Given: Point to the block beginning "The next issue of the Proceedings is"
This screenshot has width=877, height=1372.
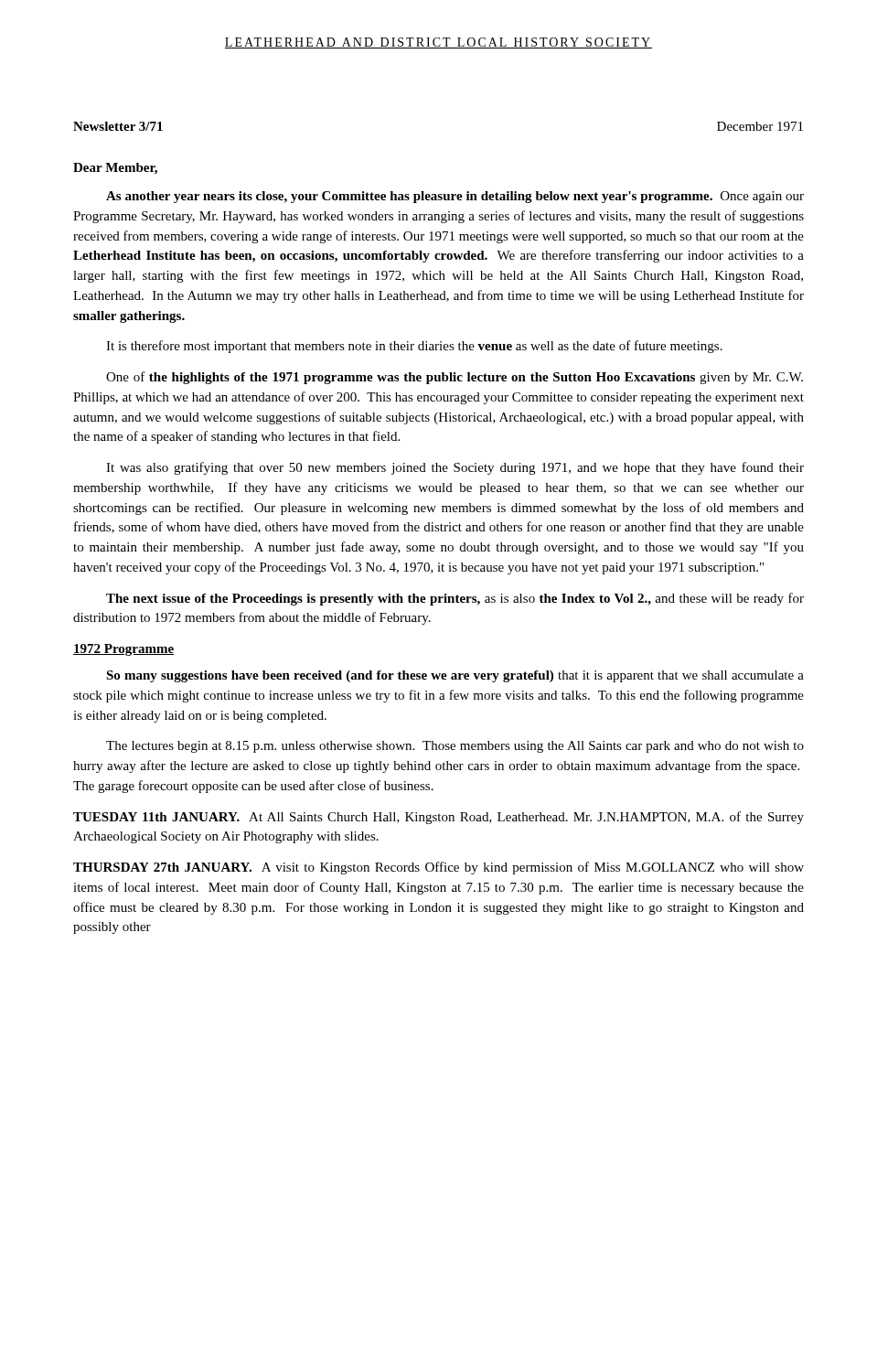Looking at the screenshot, I should coord(438,608).
